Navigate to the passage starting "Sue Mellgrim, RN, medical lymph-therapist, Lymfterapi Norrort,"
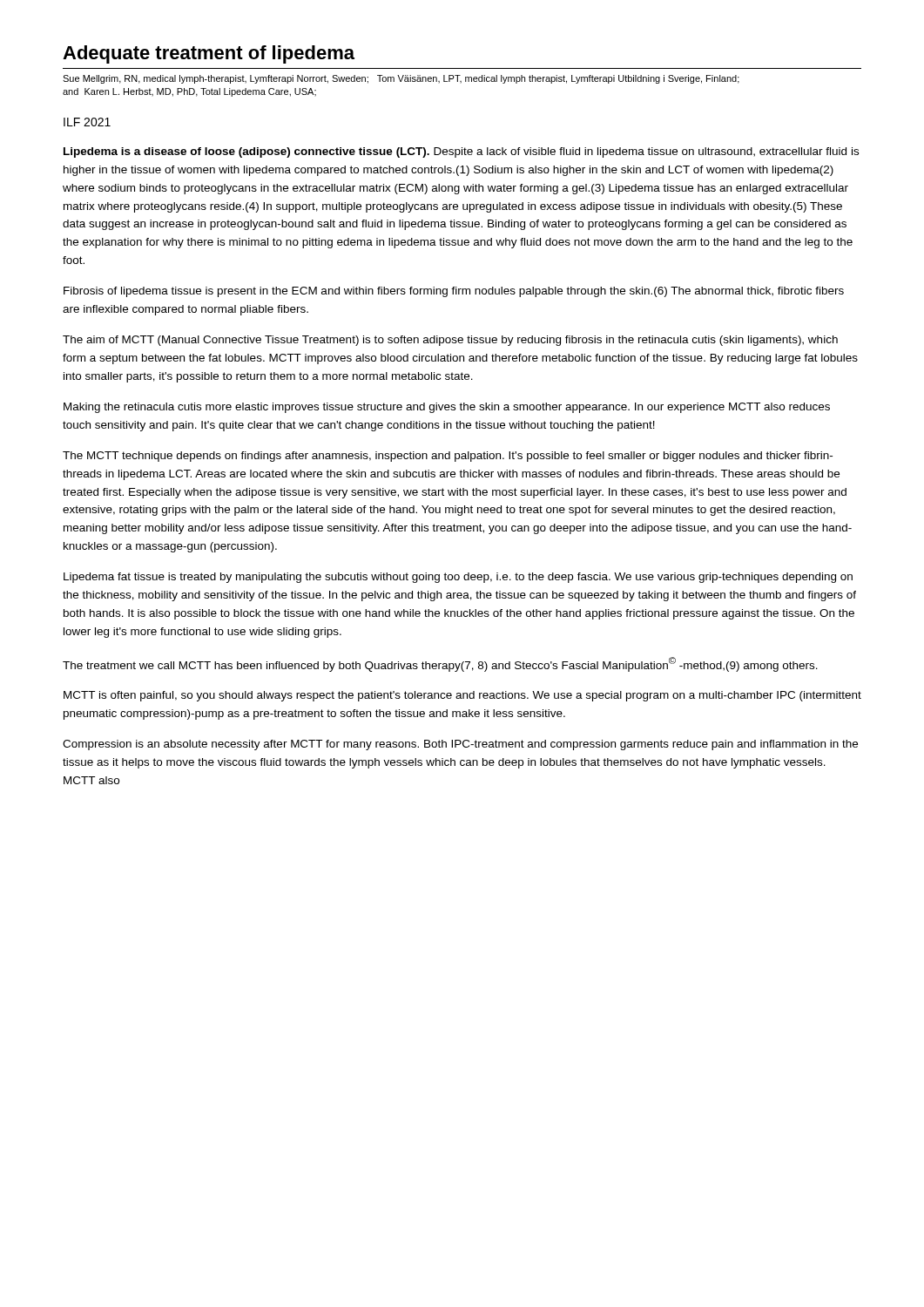The width and height of the screenshot is (924, 1307). [401, 85]
